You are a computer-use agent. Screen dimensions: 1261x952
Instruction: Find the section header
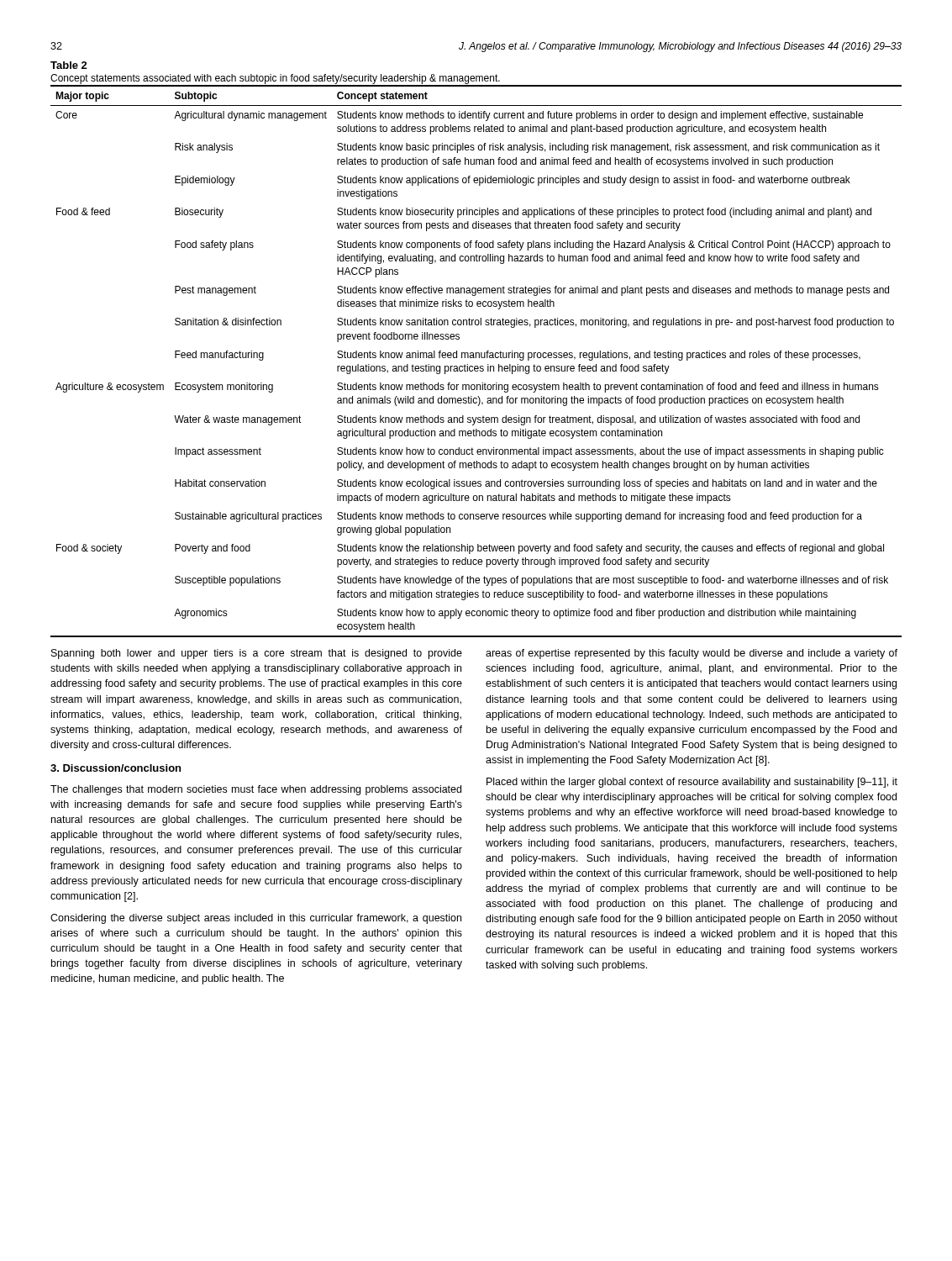coord(116,768)
